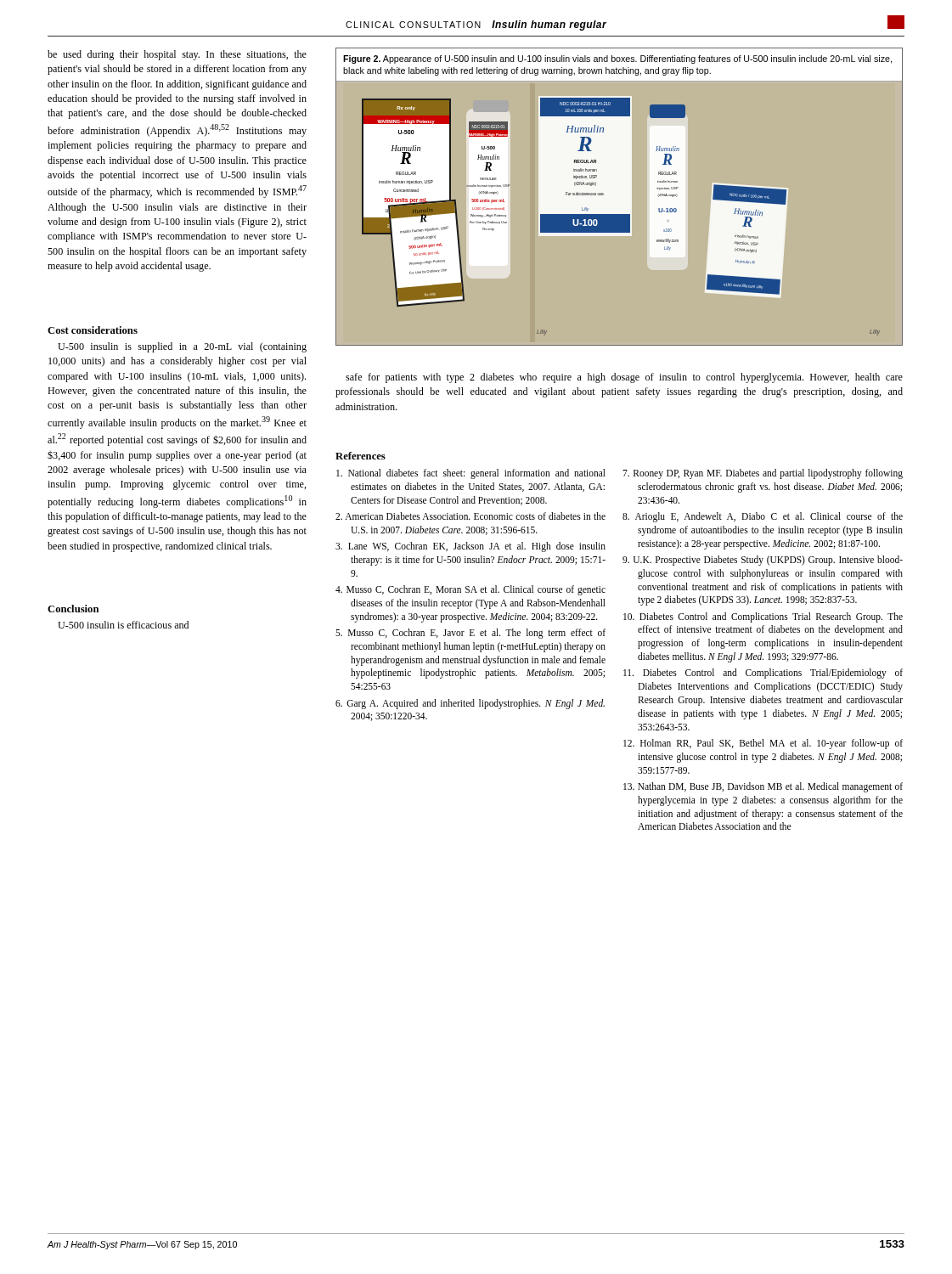The height and width of the screenshot is (1274, 952).
Task: Select the list item that reads "10. Diabetes Control and Complications Trial Research"
Action: pos(763,636)
